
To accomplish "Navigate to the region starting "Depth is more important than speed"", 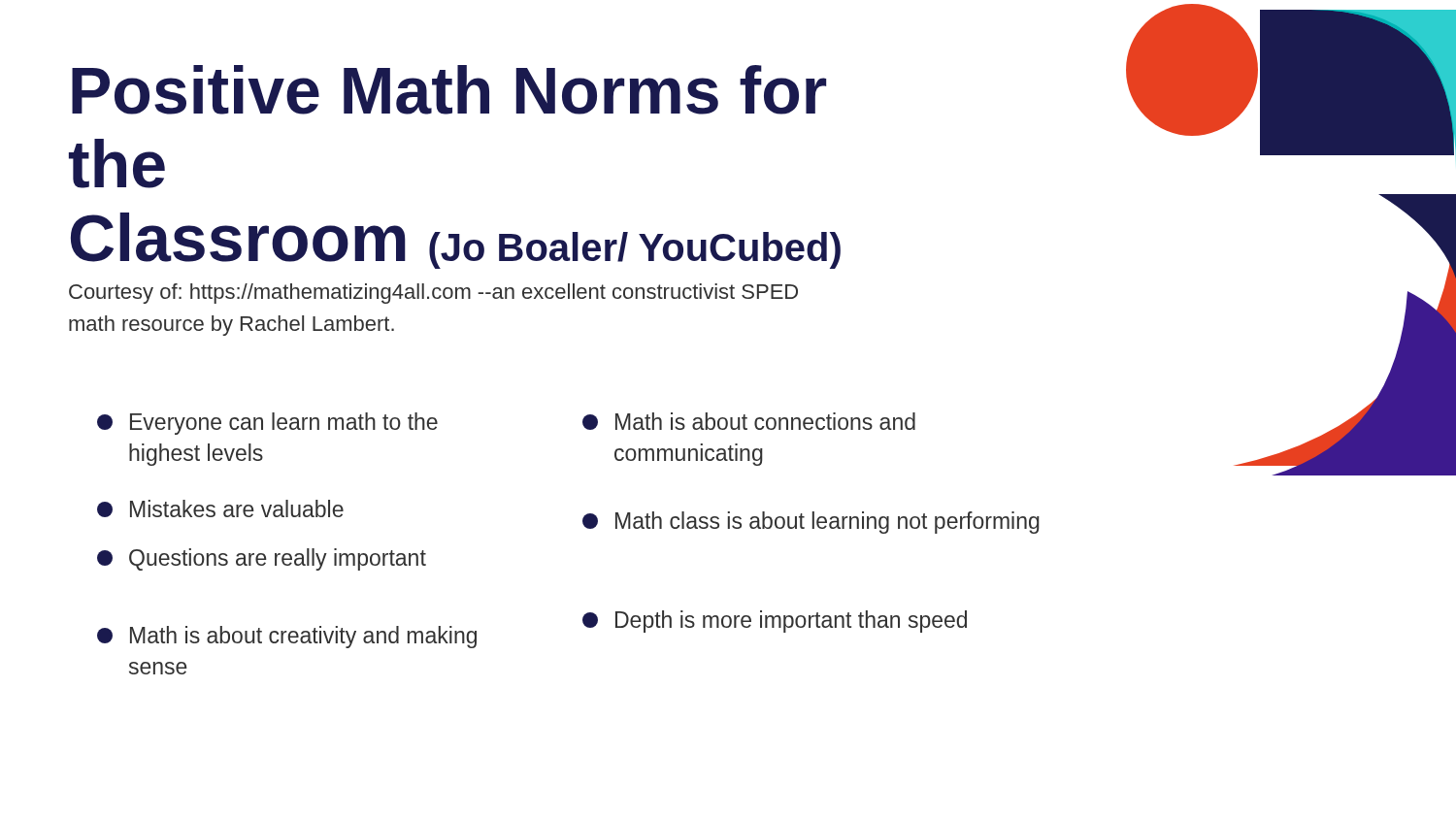I will 775,621.
